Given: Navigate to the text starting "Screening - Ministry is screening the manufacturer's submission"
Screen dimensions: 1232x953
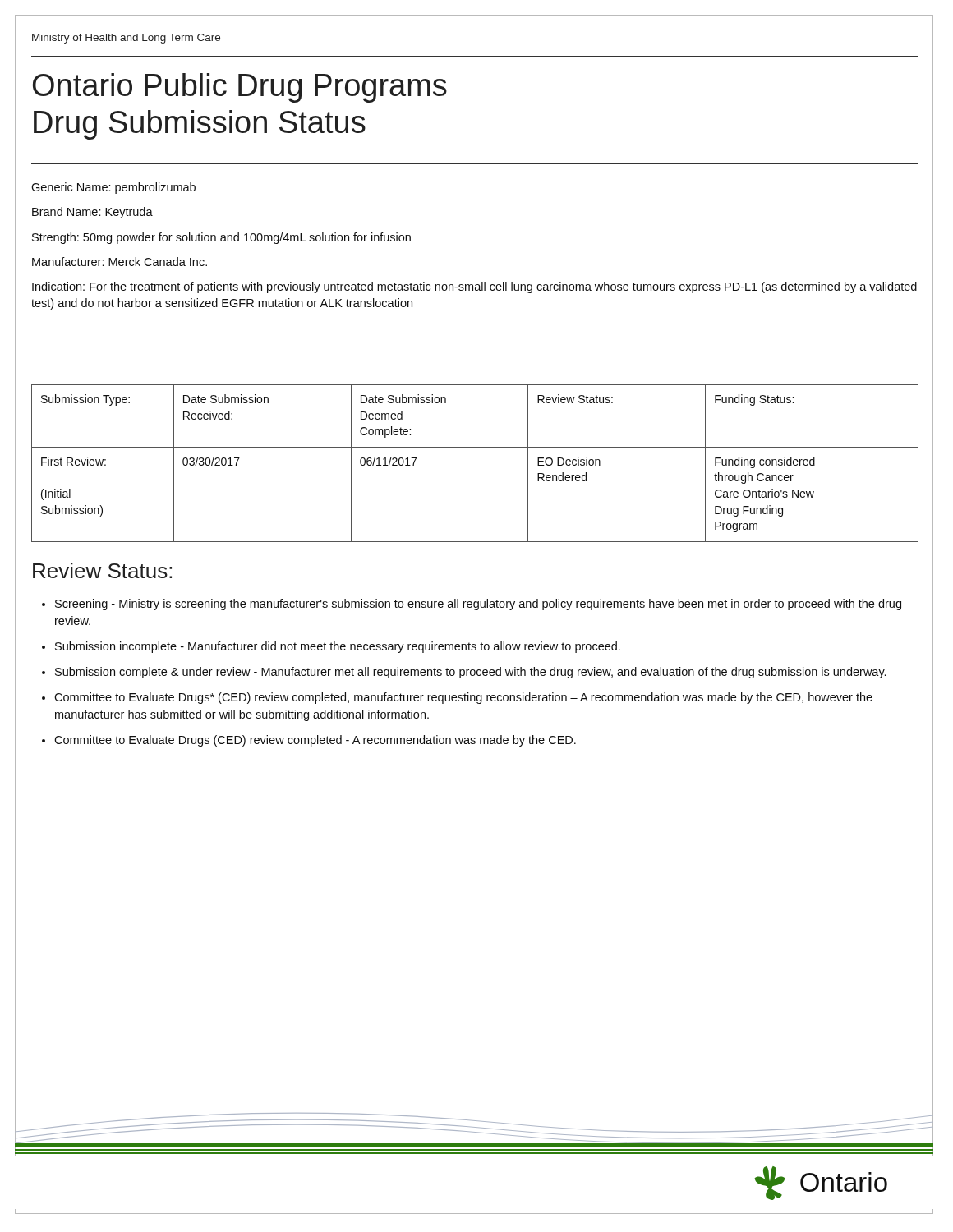Looking at the screenshot, I should pyautogui.click(x=478, y=612).
